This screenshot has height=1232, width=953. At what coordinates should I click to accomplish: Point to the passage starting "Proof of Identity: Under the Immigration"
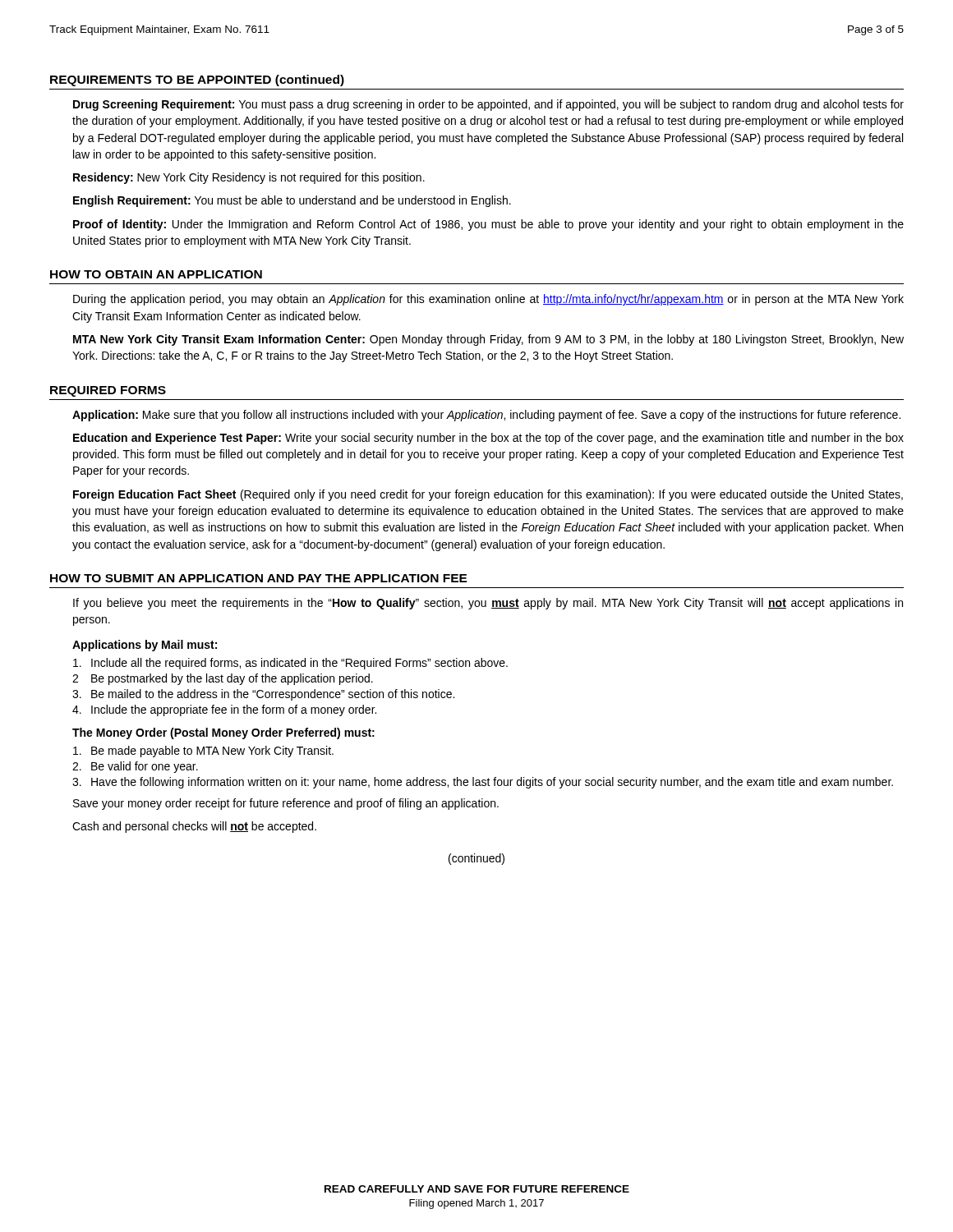click(488, 232)
